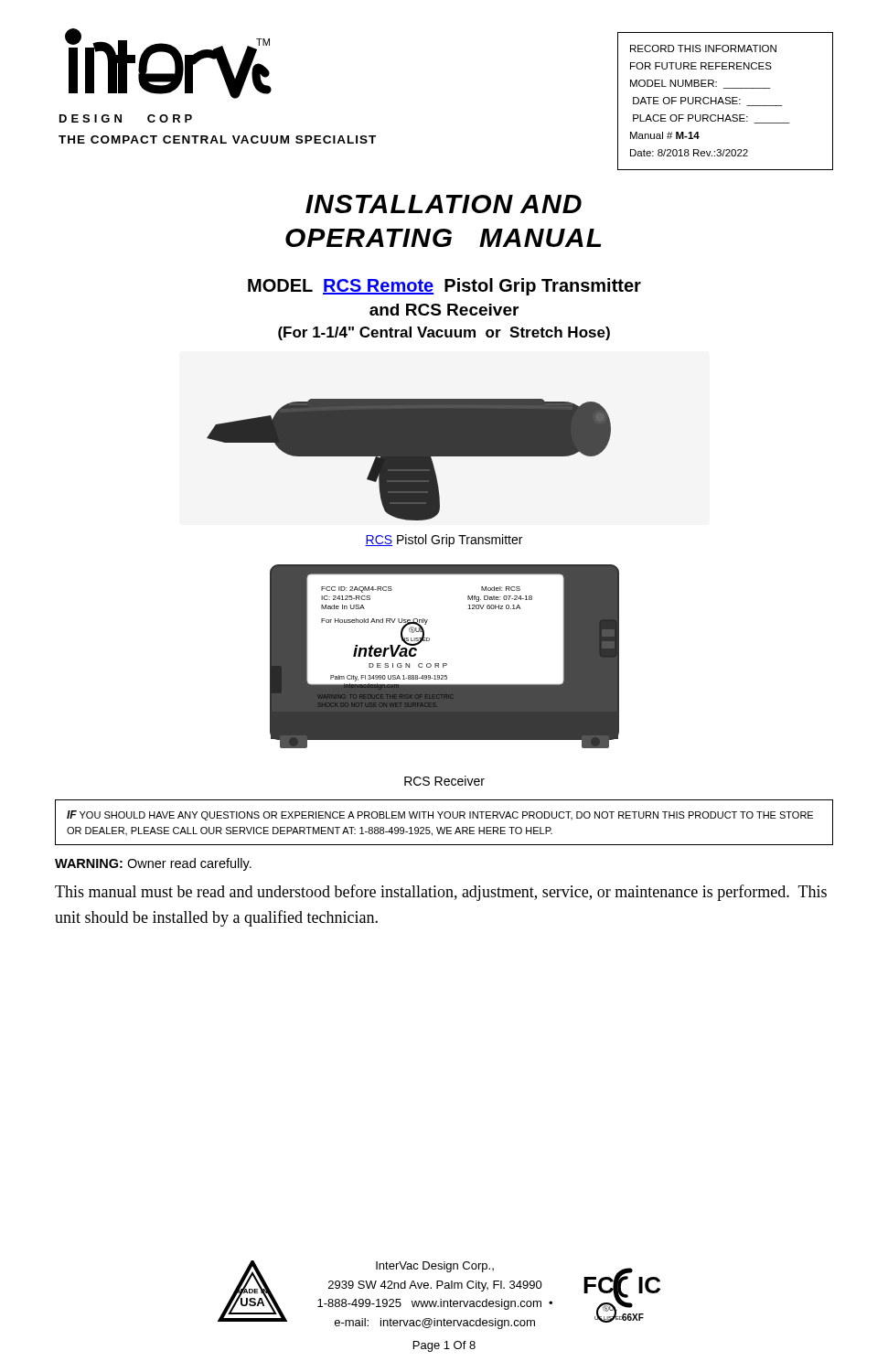Find "RCS Pistol Grip Transmitter" on this page
The width and height of the screenshot is (888, 1372).
point(444,539)
